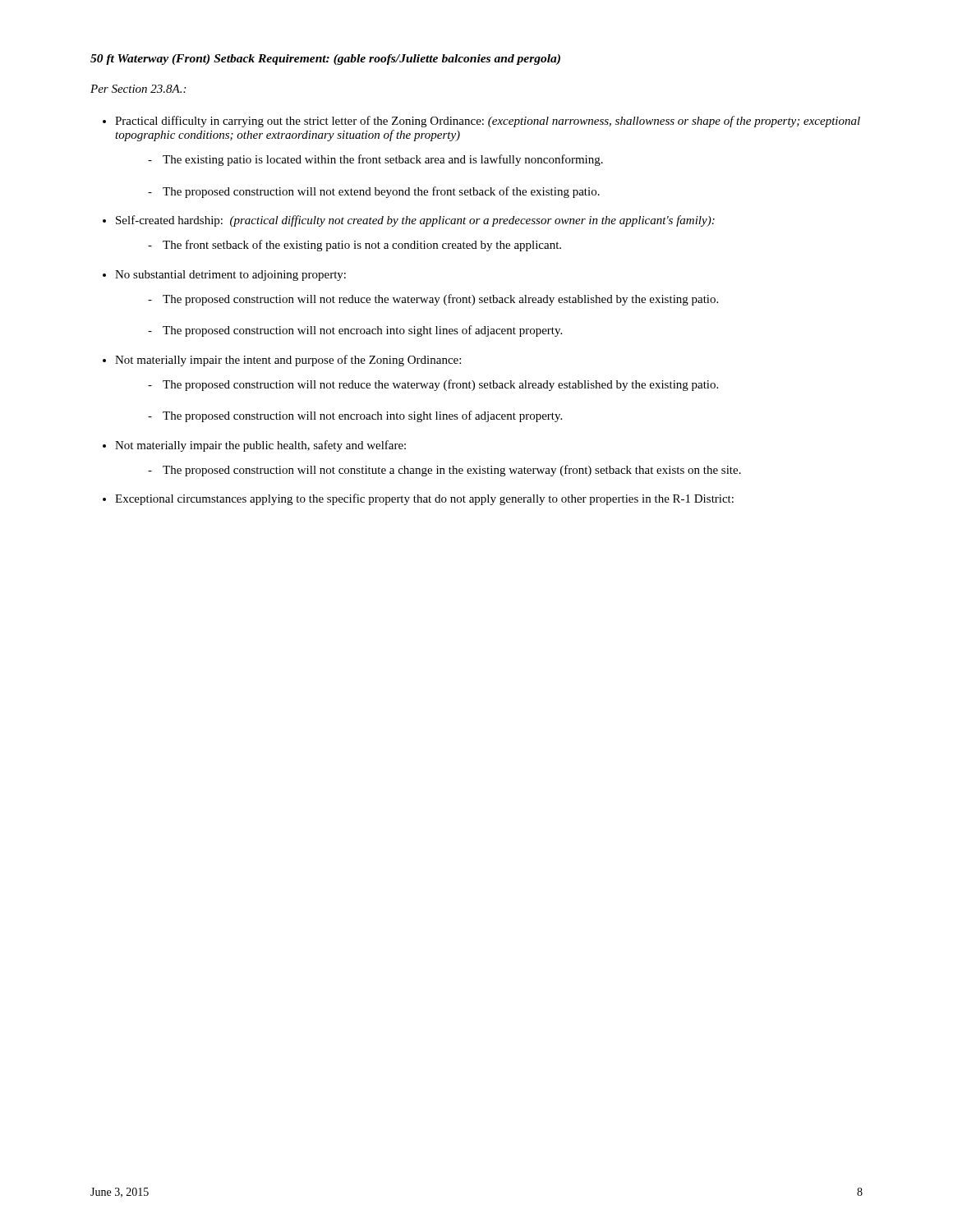Click on the list item containing "Practical difficulty in carrying out"
Screen dimensions: 1232x953
(489, 158)
